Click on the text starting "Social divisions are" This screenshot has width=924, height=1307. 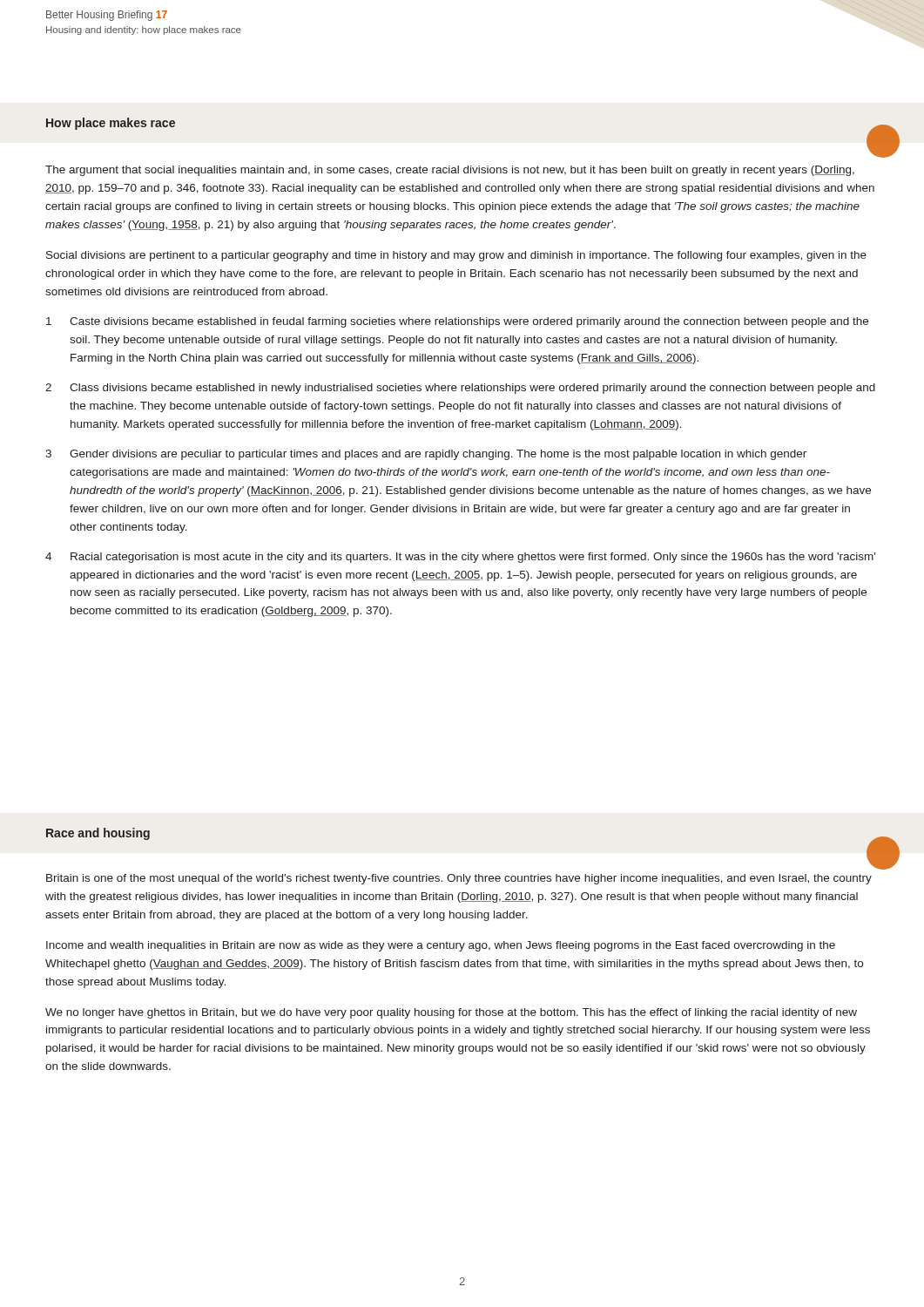(x=462, y=274)
